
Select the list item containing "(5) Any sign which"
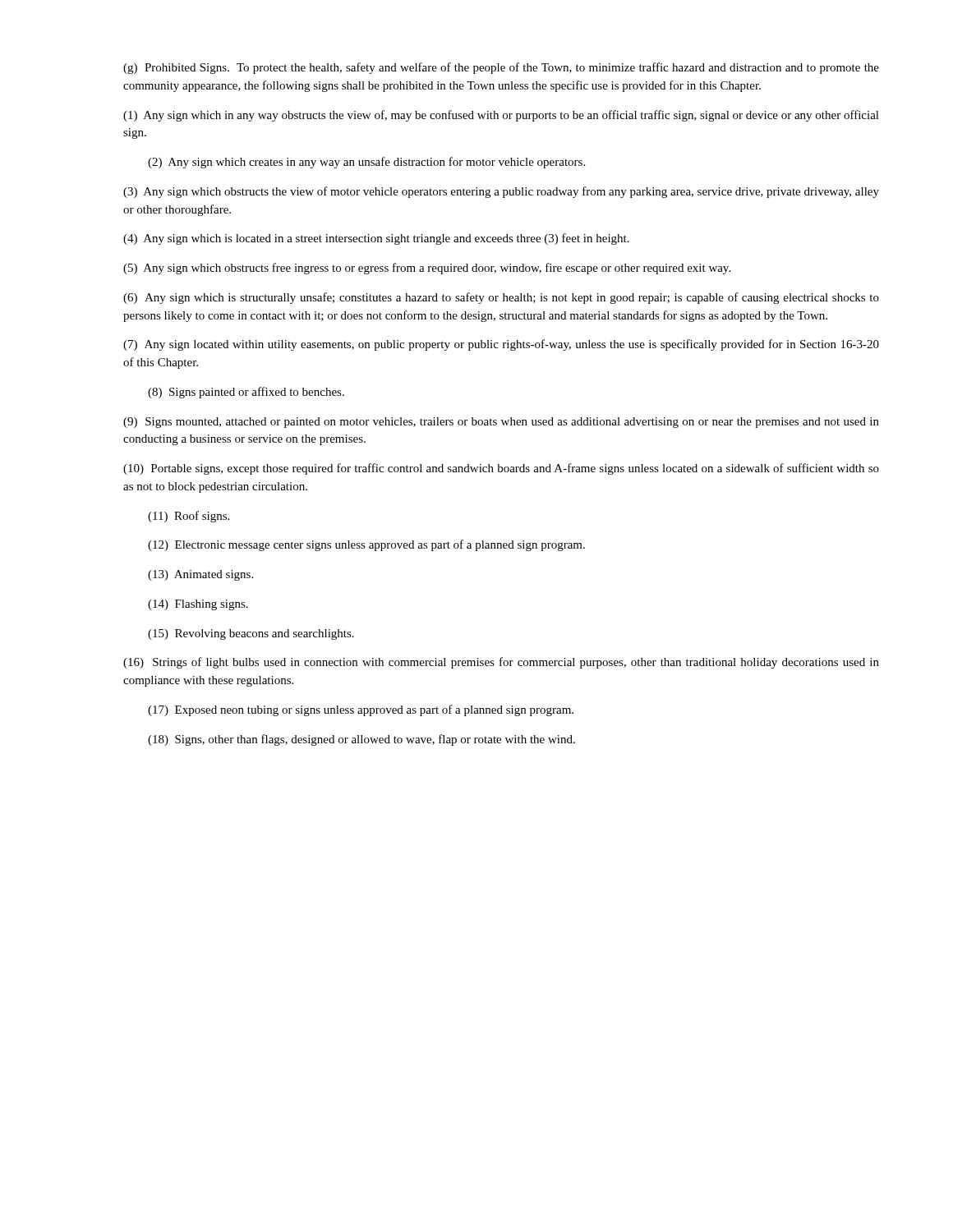[x=427, y=268]
